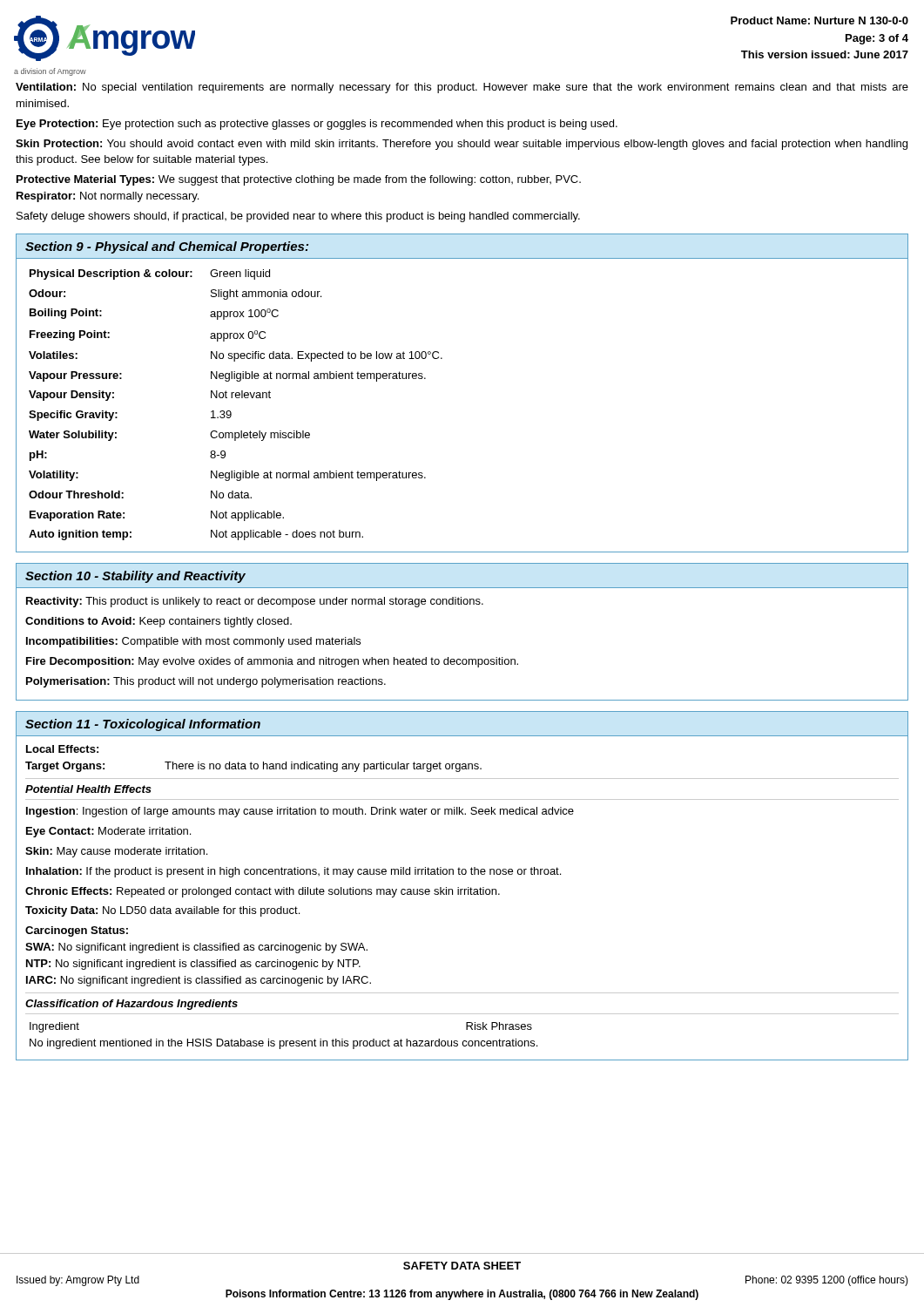This screenshot has height=1307, width=924.
Task: Point to the block starting "Eye Contact: Moderate irritation."
Action: (x=109, y=831)
